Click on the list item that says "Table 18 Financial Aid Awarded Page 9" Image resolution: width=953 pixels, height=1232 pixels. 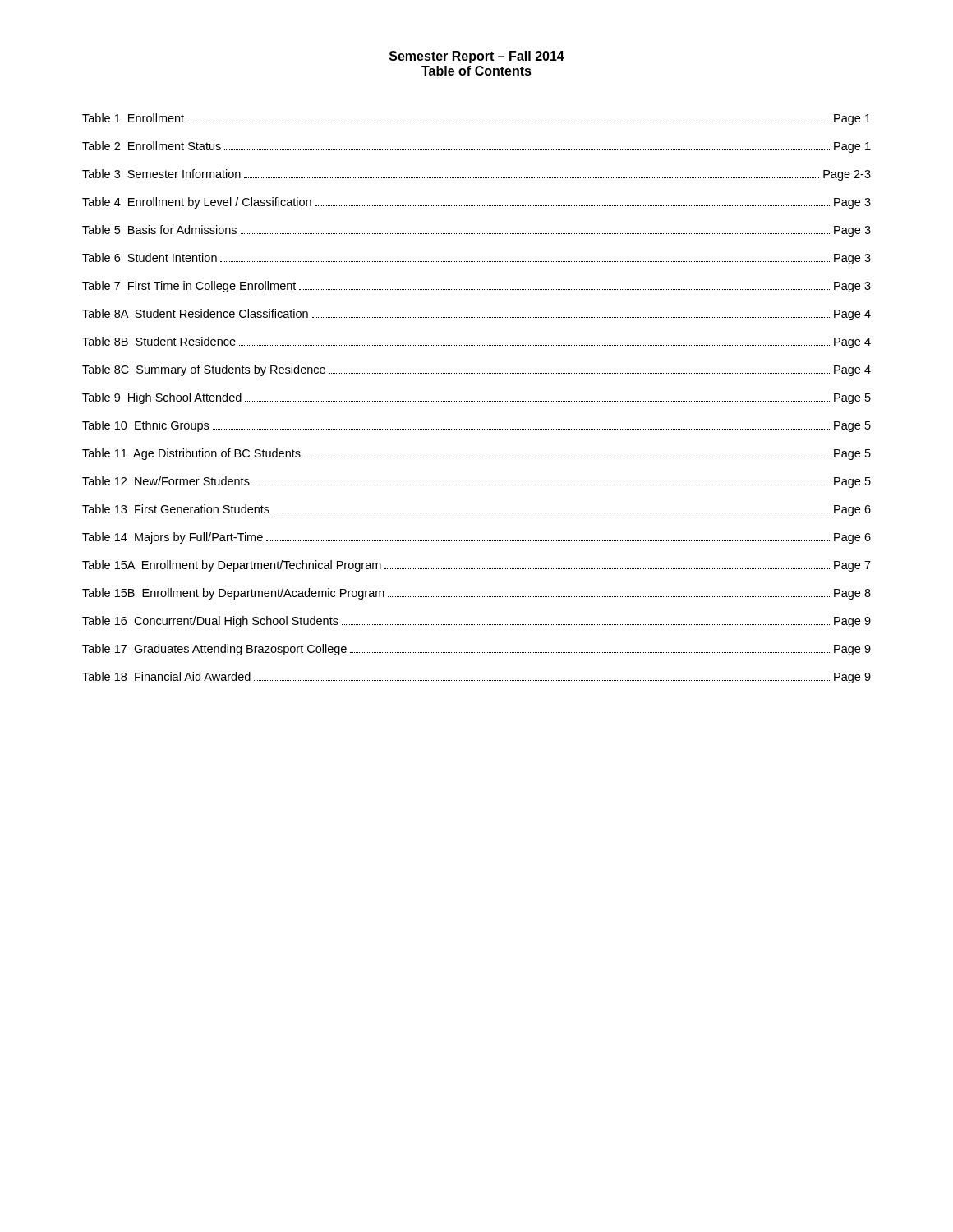tap(476, 677)
